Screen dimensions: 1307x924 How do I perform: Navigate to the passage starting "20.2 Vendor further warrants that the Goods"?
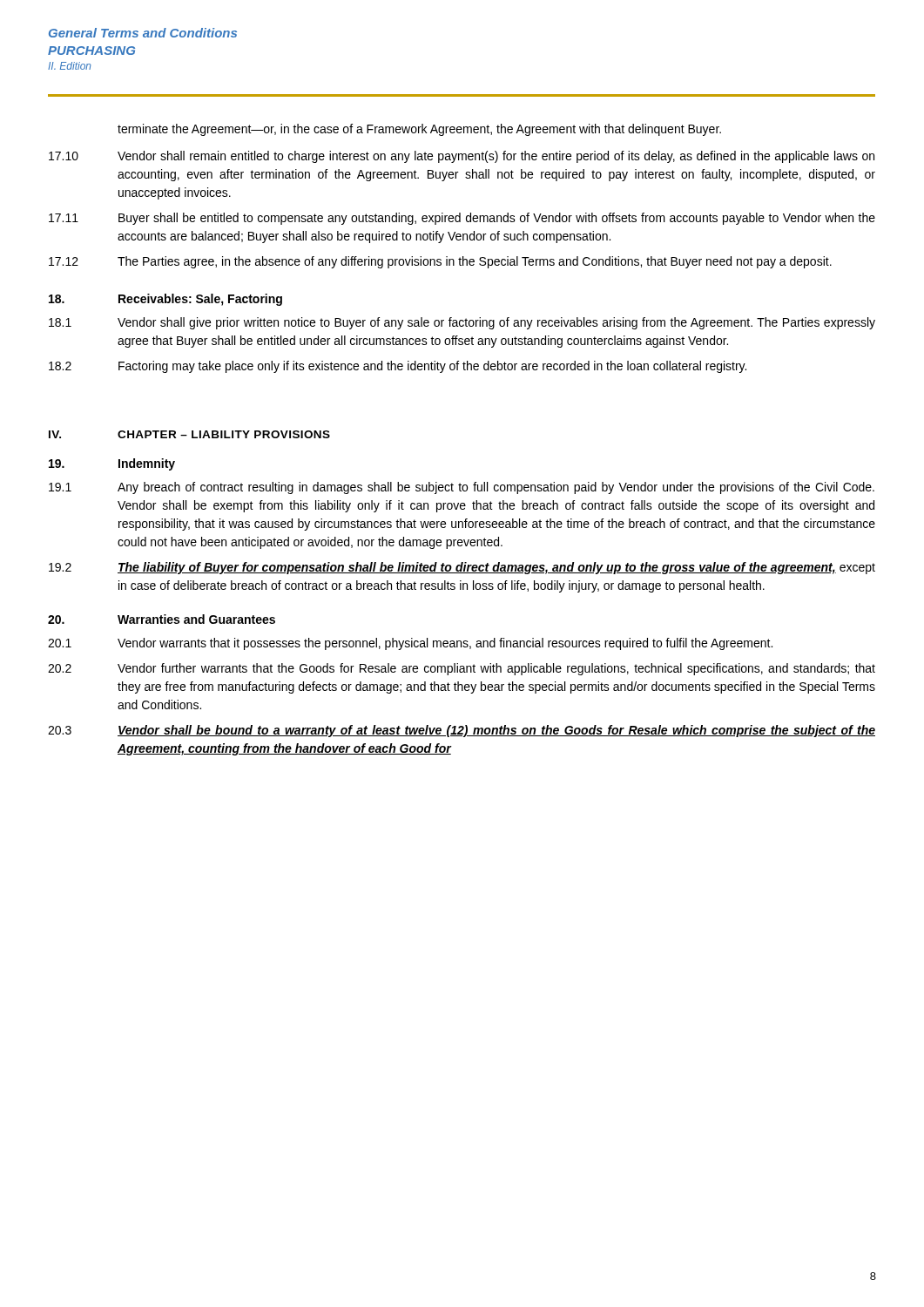click(462, 687)
